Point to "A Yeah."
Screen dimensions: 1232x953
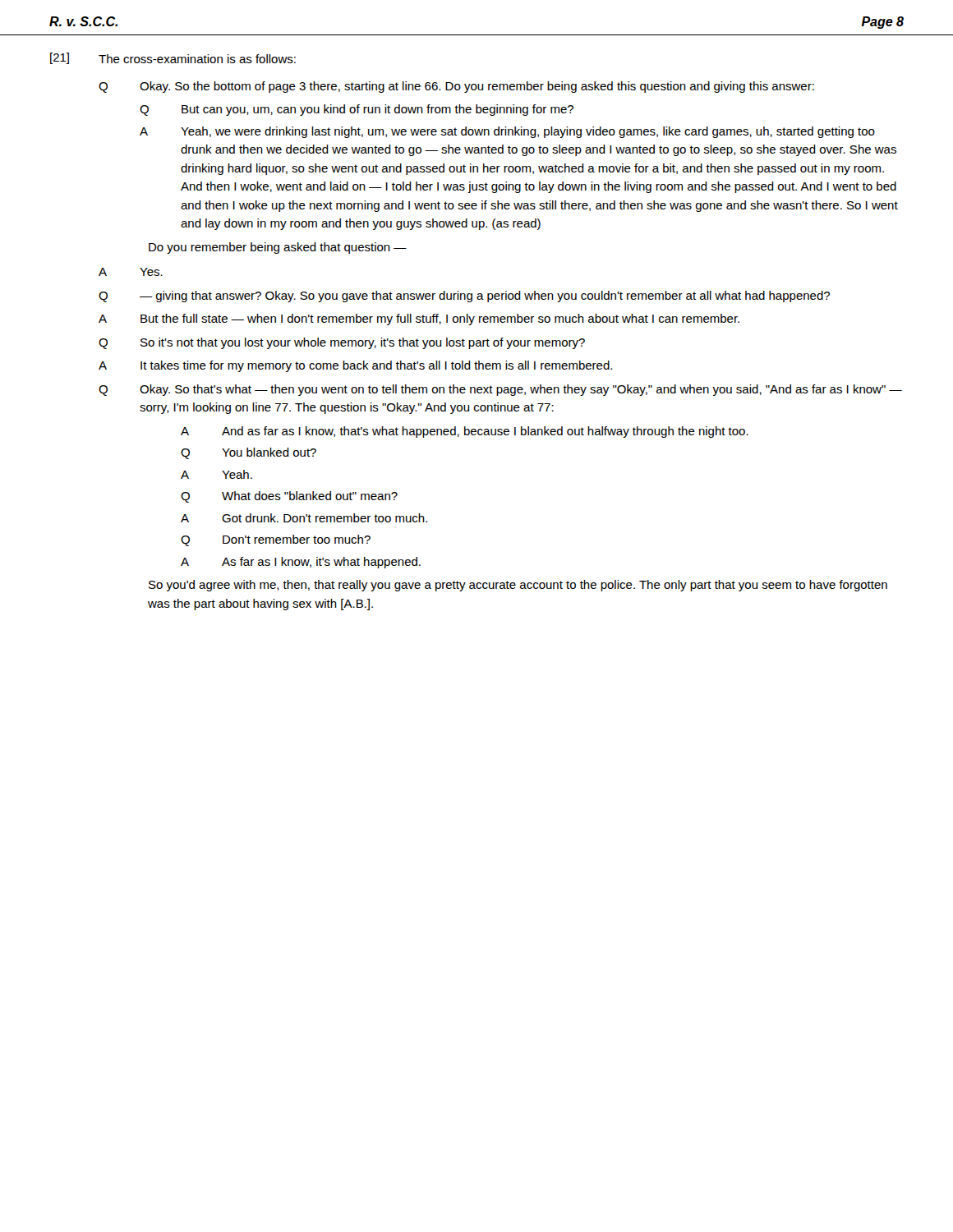[x=235, y=474]
